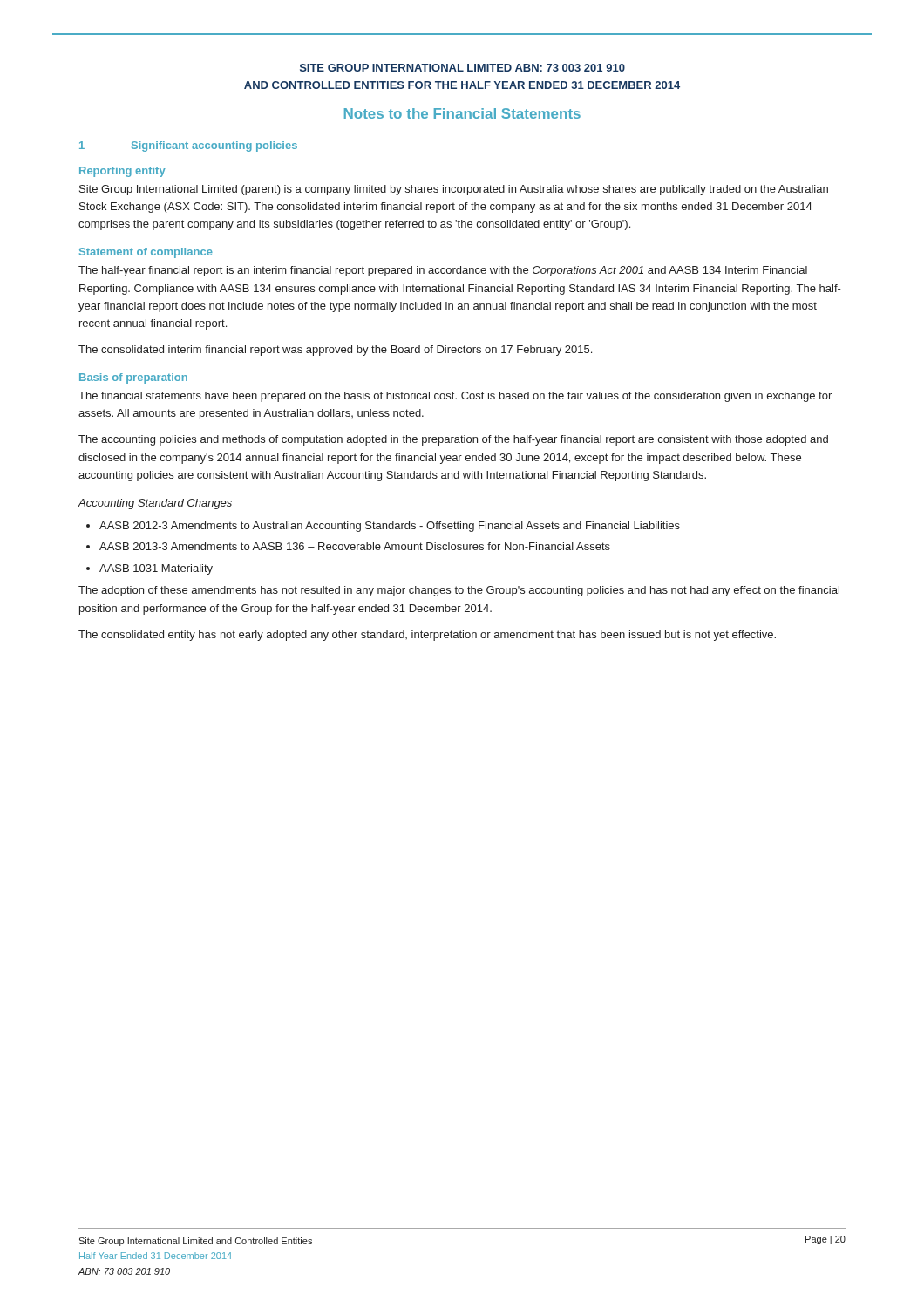Image resolution: width=924 pixels, height=1308 pixels.
Task: Click the title that begins "Notes to the Financial"
Action: (462, 114)
